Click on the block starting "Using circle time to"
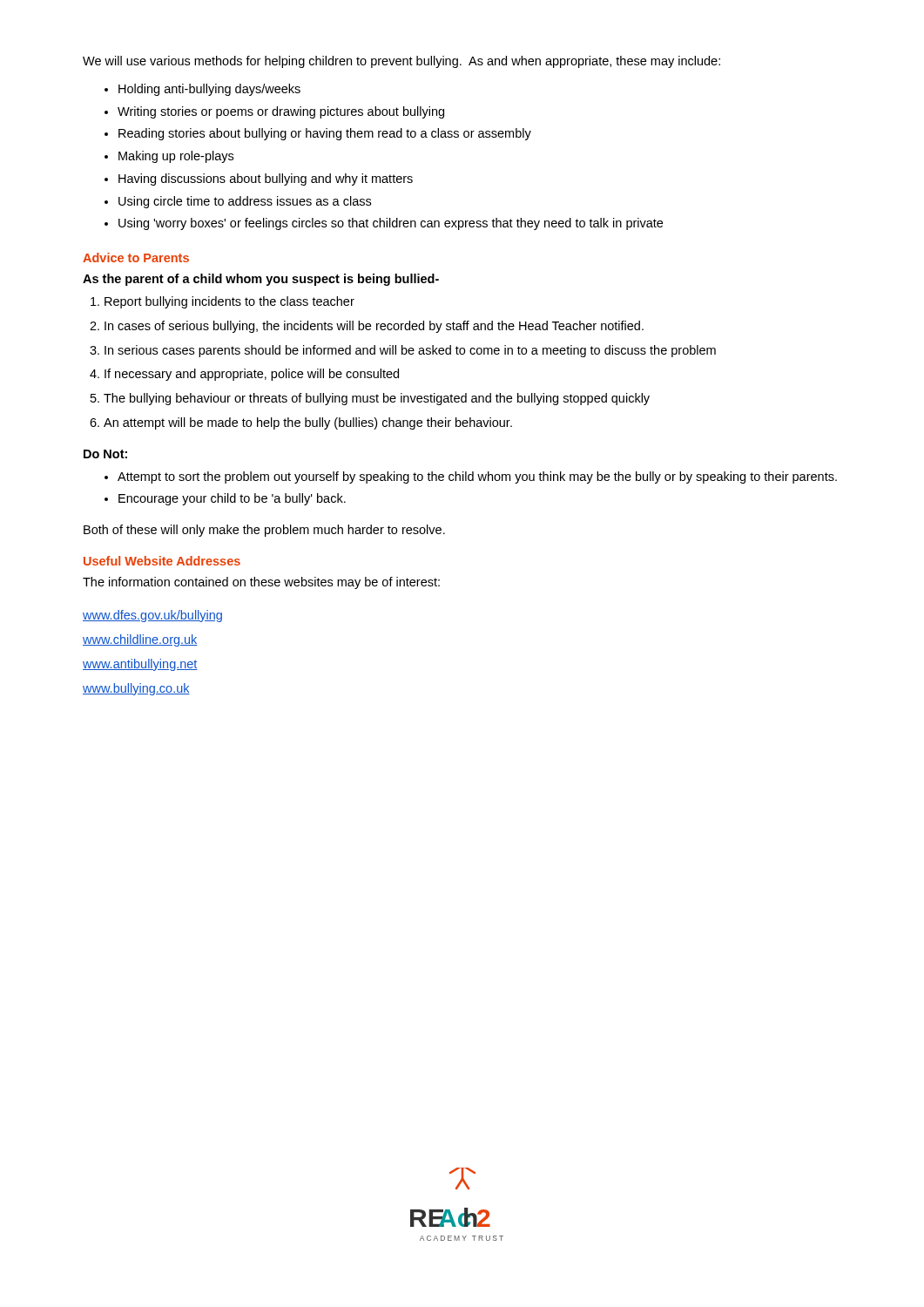This screenshot has width=924, height=1307. pyautogui.click(x=245, y=201)
